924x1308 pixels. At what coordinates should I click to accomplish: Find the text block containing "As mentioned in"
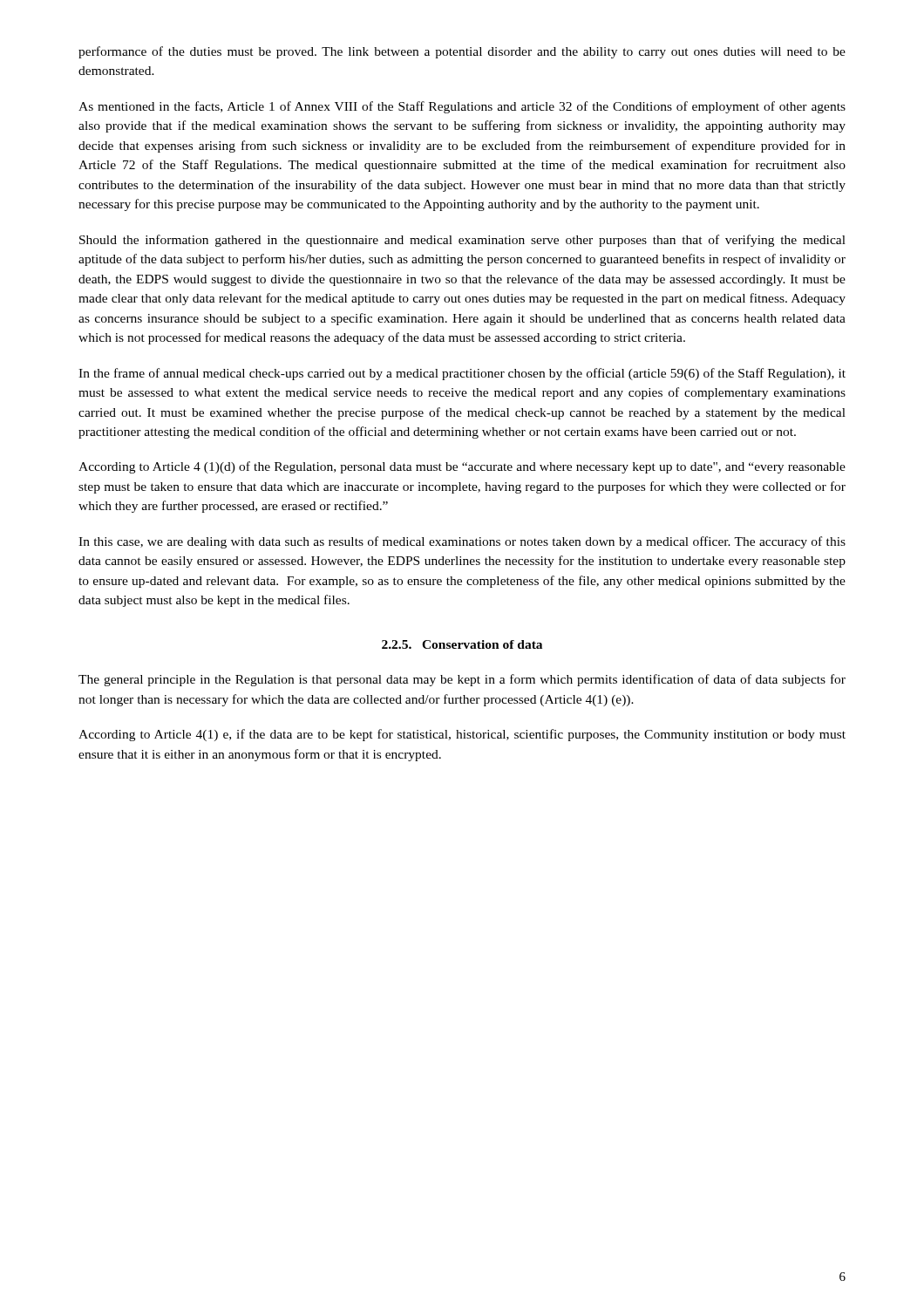click(x=462, y=156)
